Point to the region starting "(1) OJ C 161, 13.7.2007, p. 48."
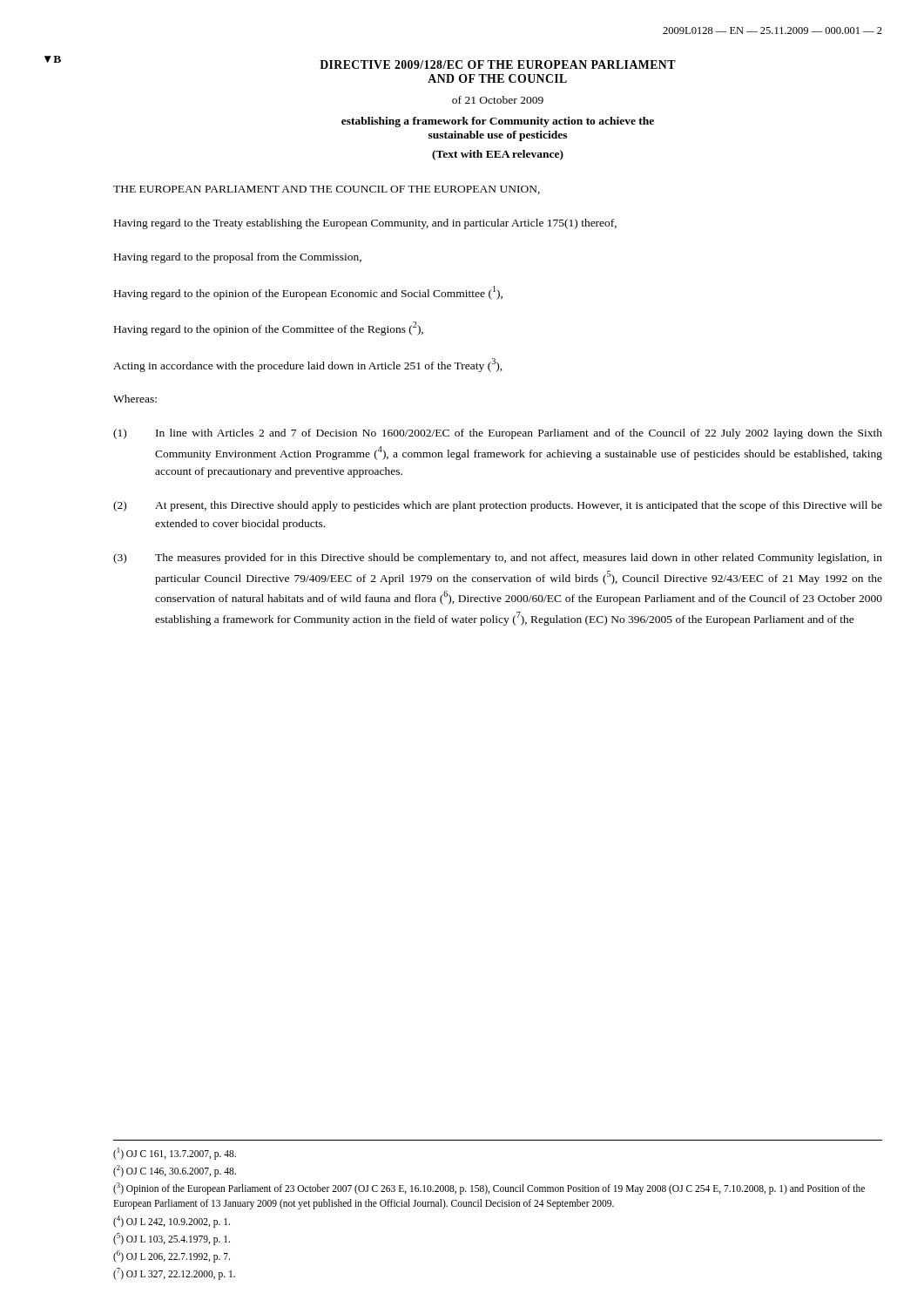 [x=175, y=1154]
